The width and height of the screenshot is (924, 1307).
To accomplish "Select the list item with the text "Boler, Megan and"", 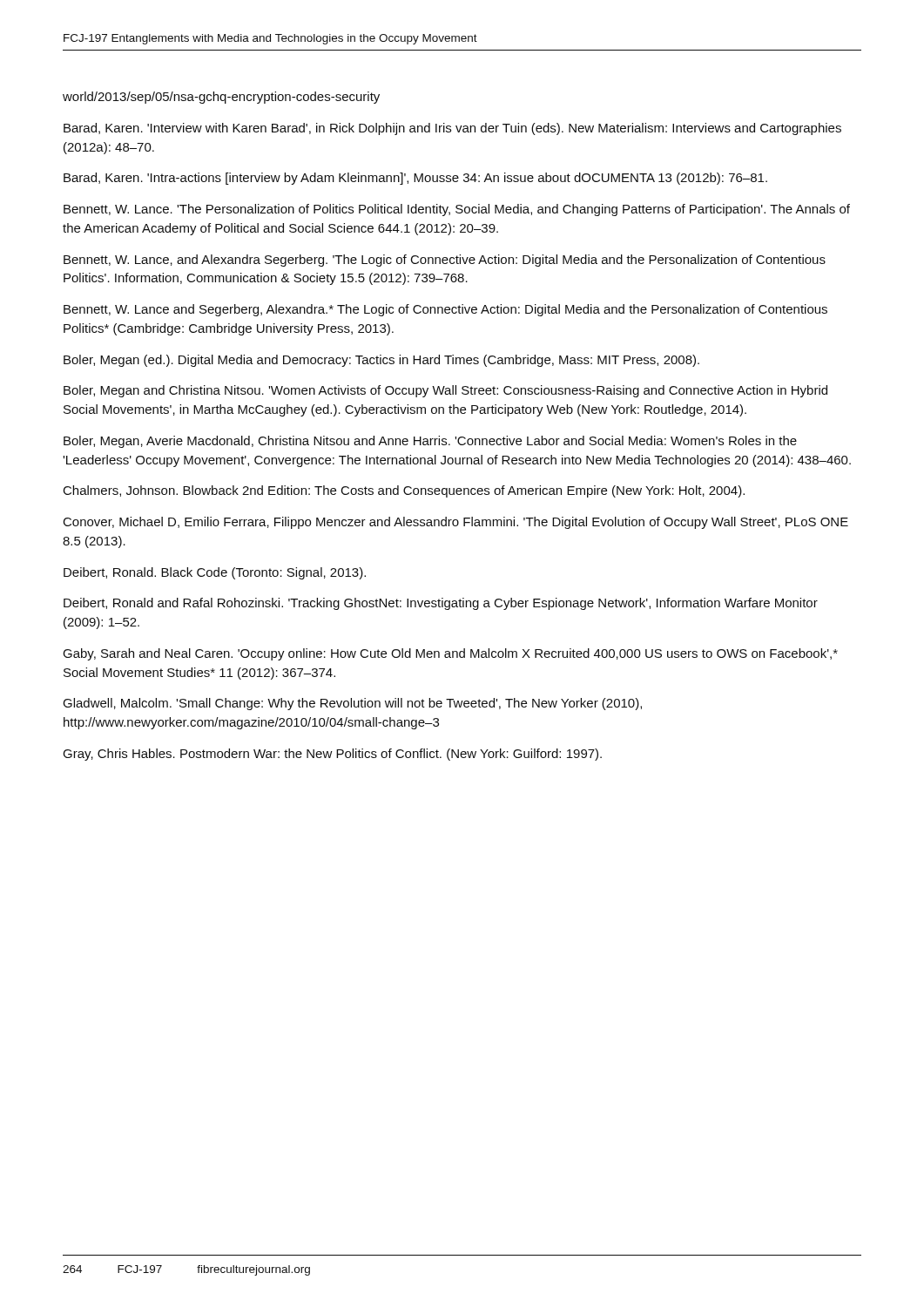I will coord(446,400).
